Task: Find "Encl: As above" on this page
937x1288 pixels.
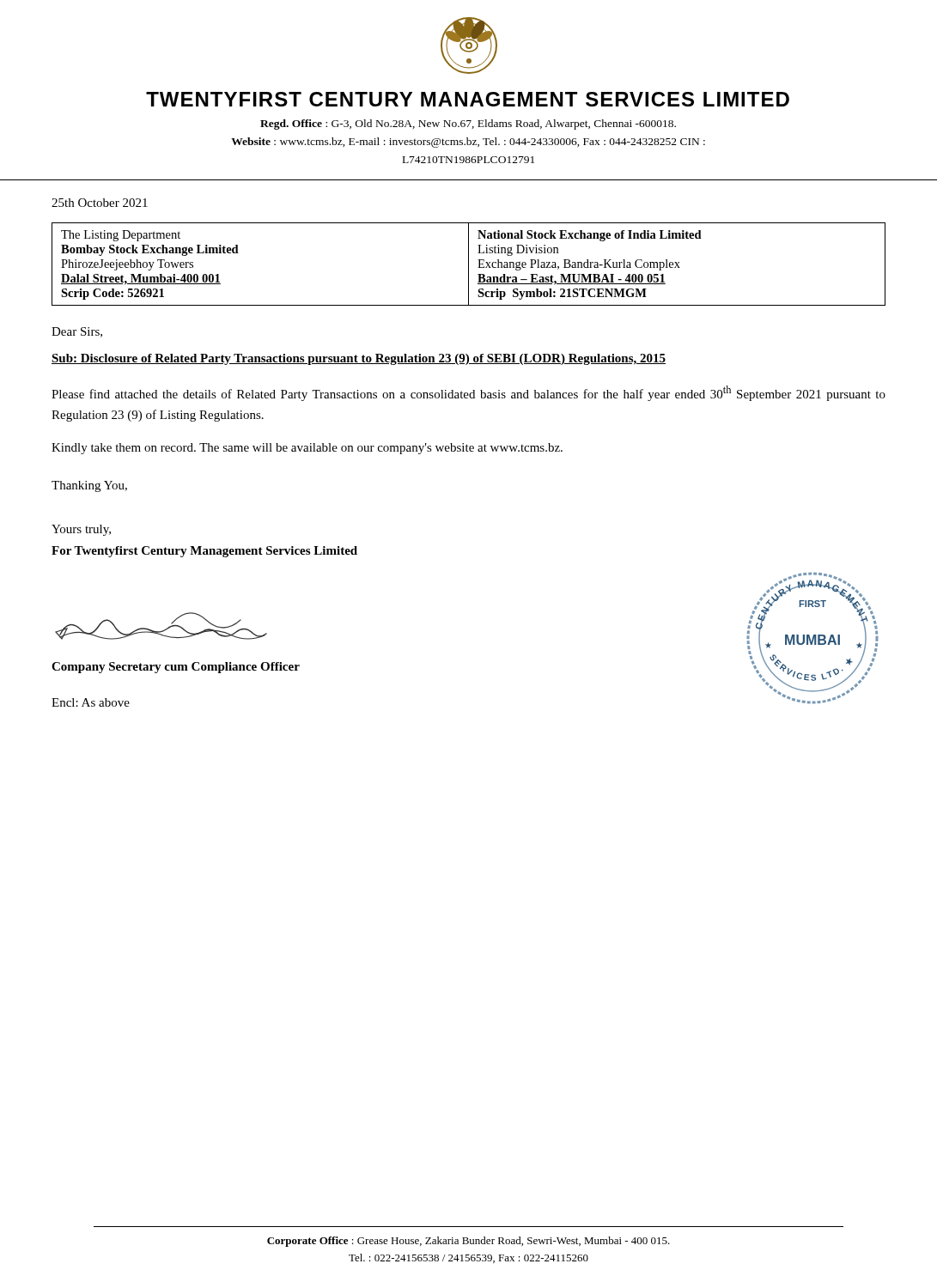Action: pos(91,702)
